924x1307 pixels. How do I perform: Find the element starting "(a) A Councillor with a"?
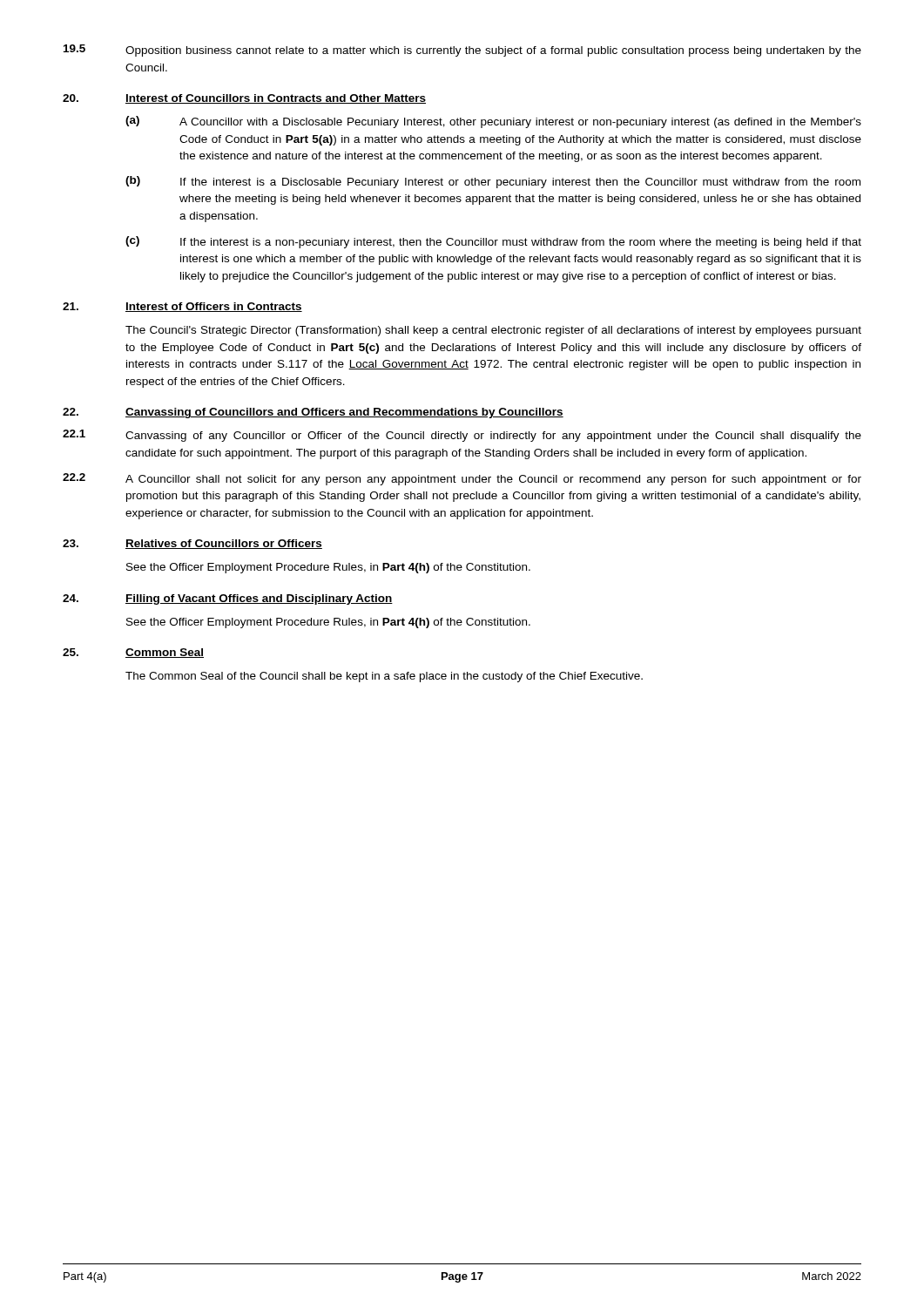493,139
